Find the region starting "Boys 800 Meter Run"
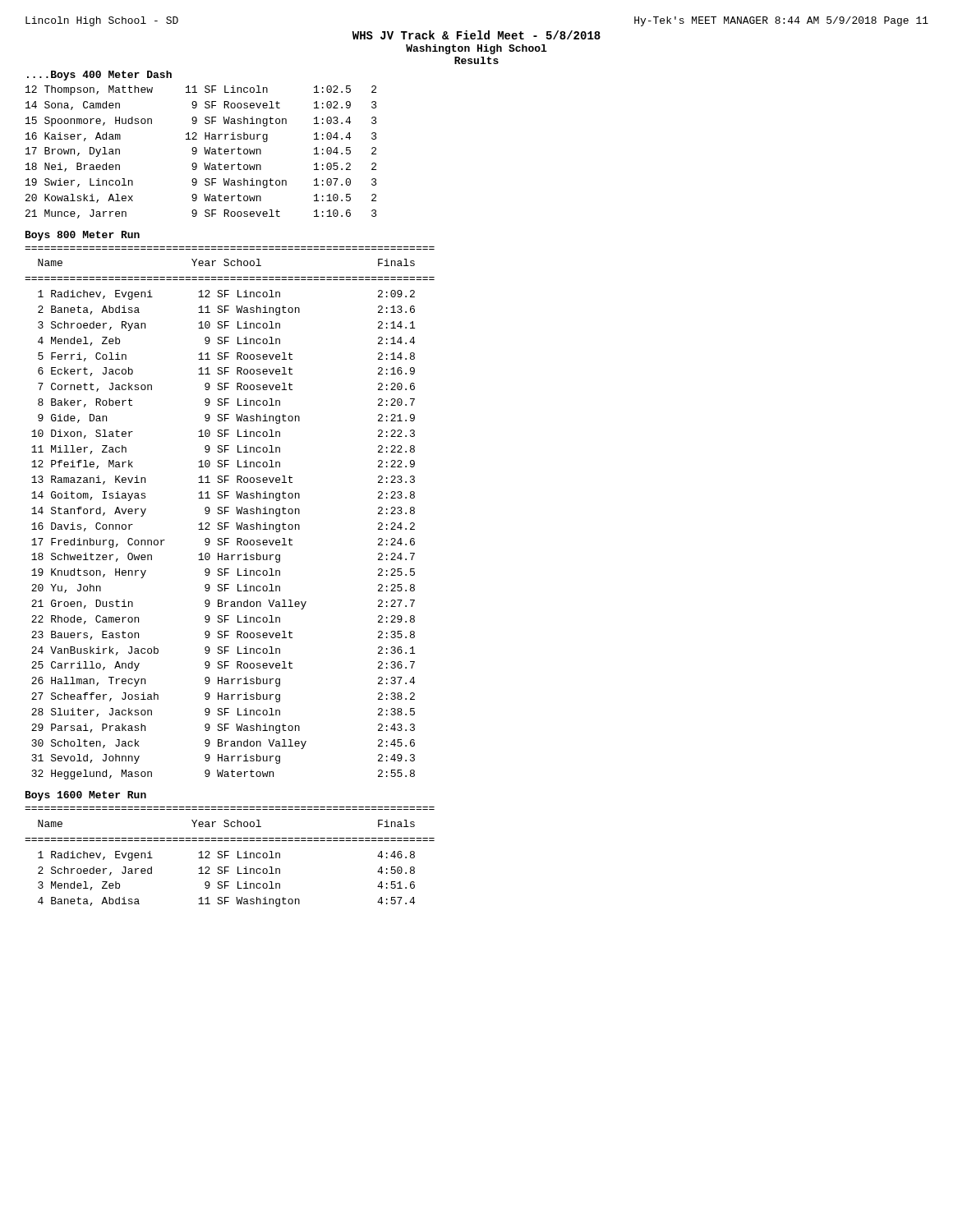 [82, 235]
